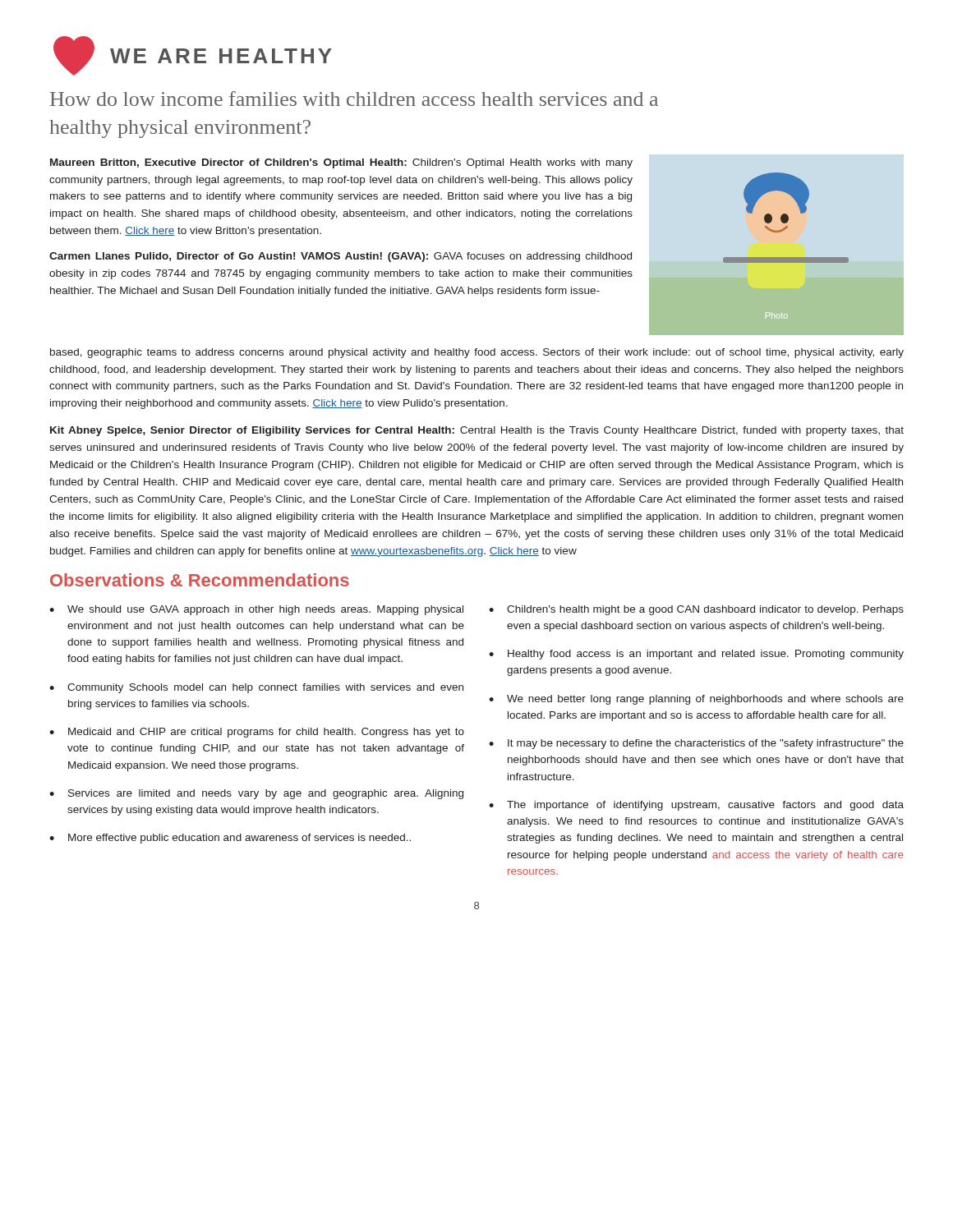Point to the block beginning "• Community Schools model"
The width and height of the screenshot is (953, 1232).
click(257, 696)
